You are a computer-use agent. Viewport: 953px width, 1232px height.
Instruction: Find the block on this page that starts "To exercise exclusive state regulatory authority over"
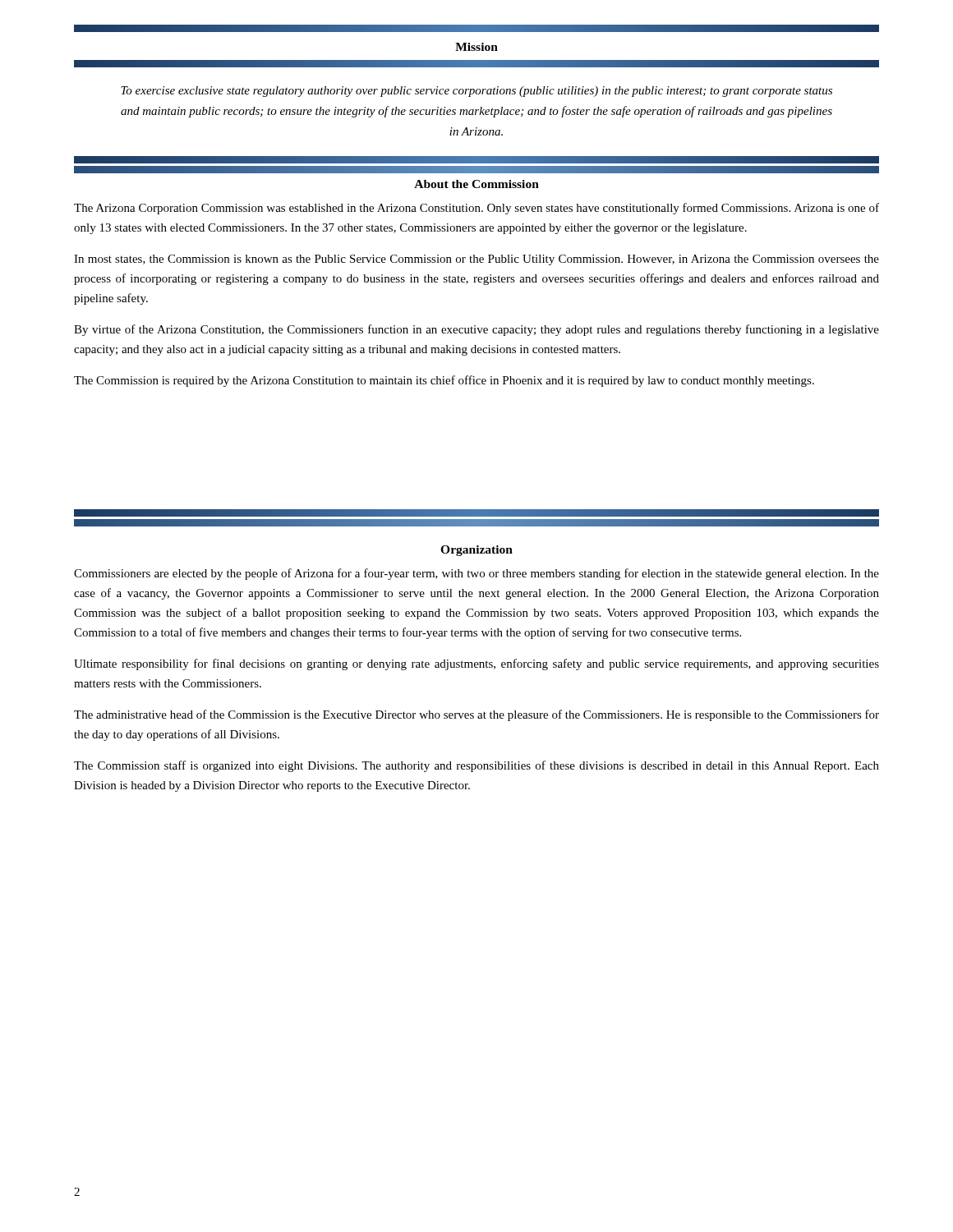[476, 111]
